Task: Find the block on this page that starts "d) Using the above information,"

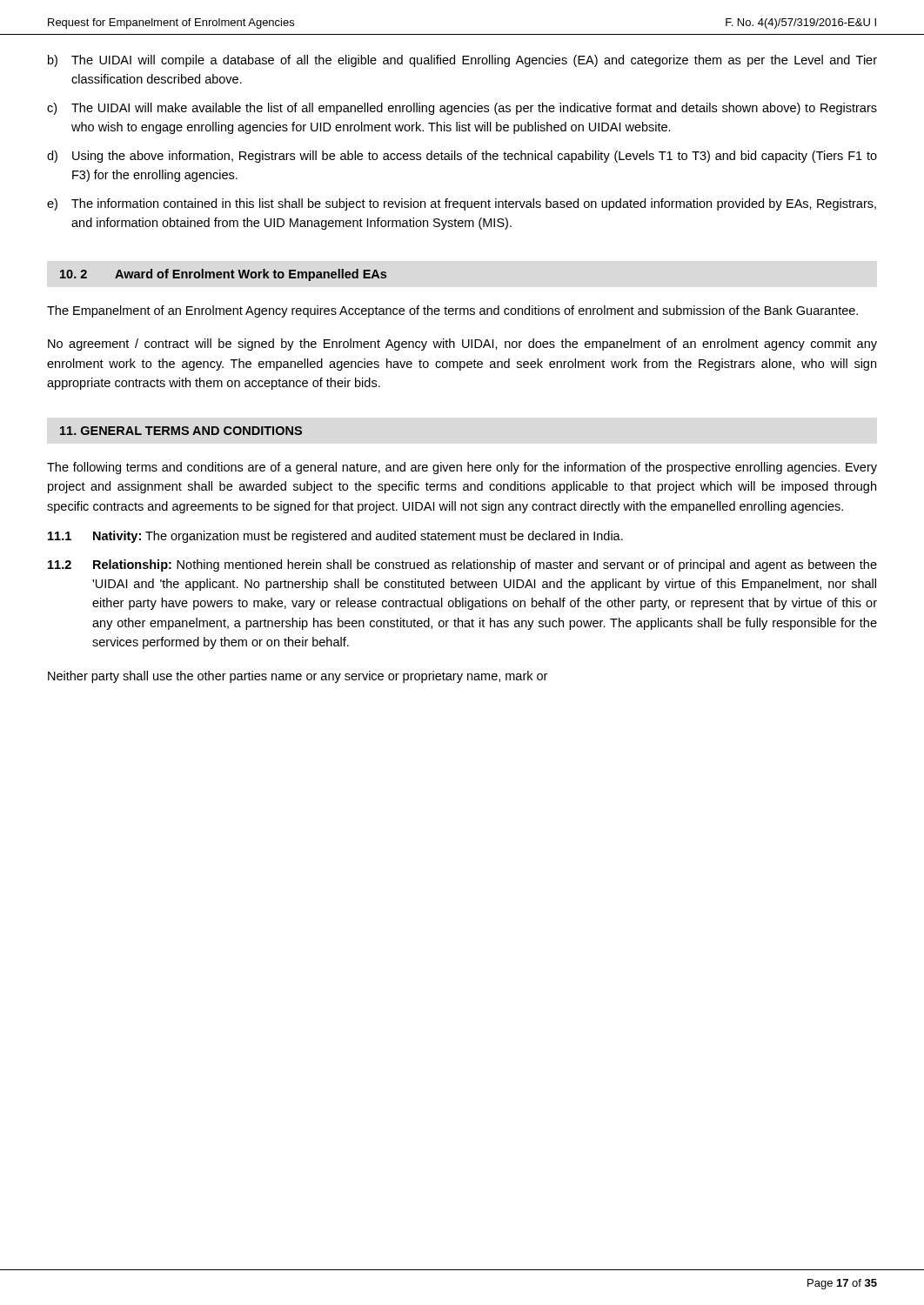Action: coord(462,166)
